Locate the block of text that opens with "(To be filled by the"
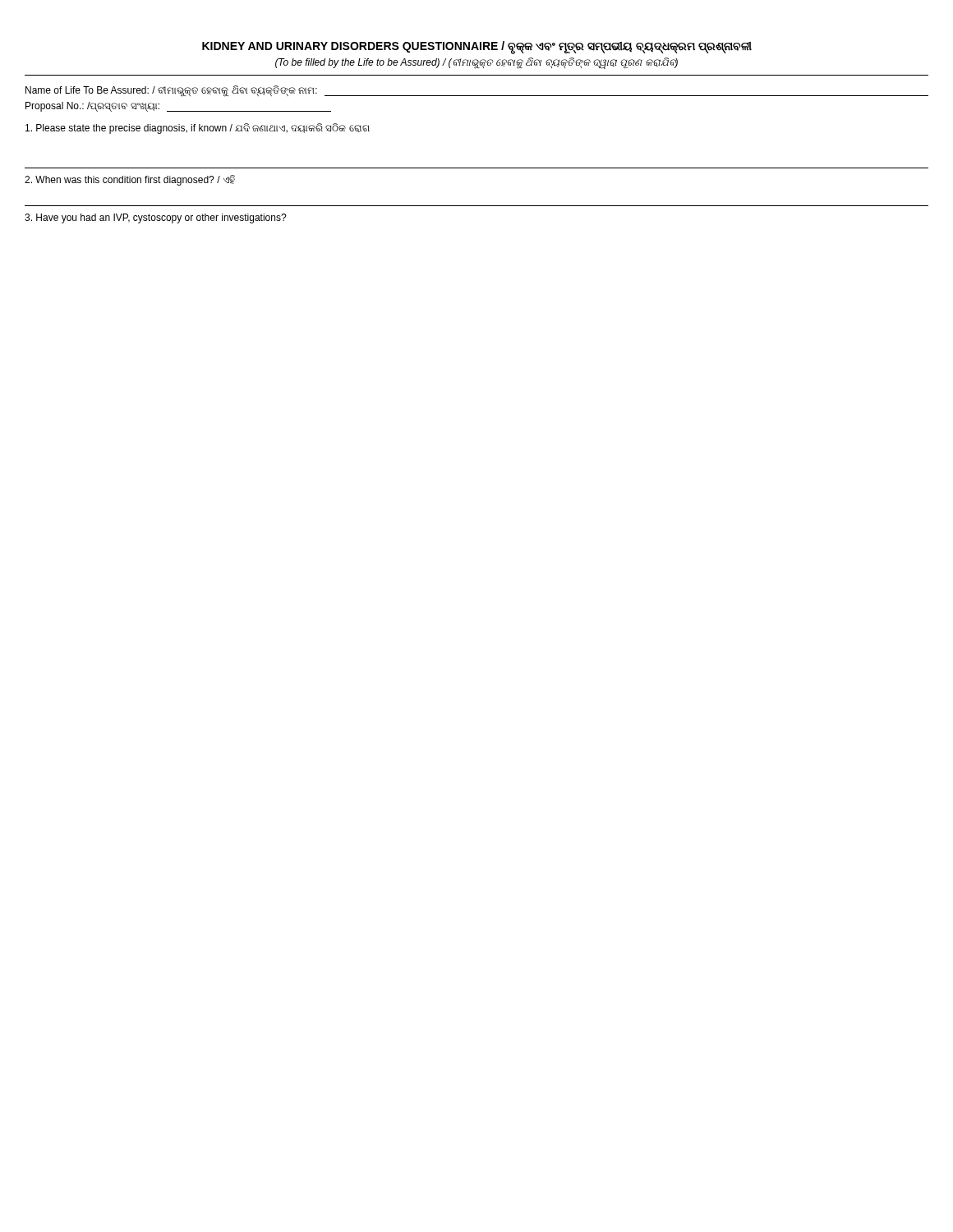The image size is (953, 1232). (476, 62)
